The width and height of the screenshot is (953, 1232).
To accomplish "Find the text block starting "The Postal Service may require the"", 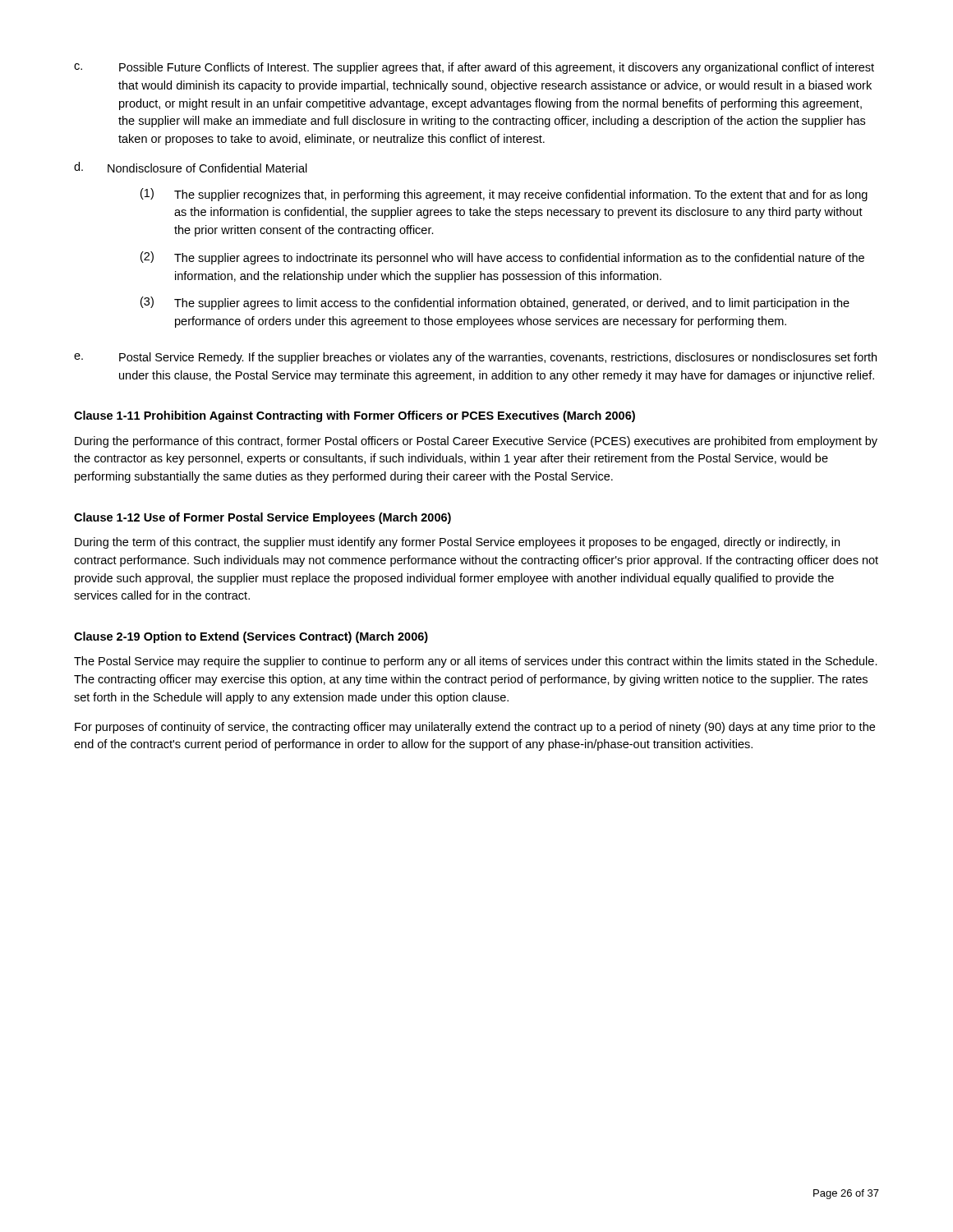I will pyautogui.click(x=476, y=680).
